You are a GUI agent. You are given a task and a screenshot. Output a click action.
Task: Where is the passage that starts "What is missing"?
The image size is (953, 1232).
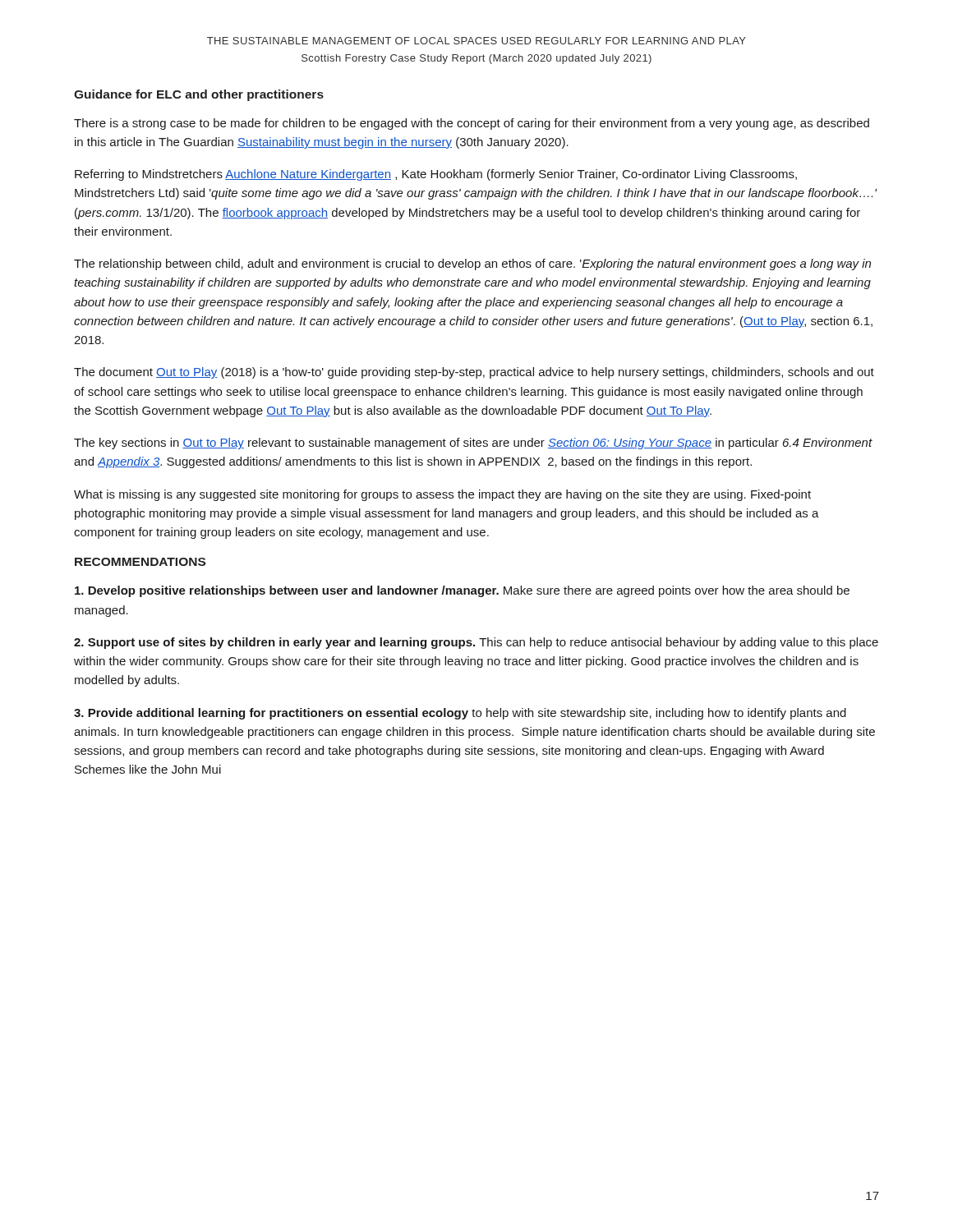tap(446, 513)
